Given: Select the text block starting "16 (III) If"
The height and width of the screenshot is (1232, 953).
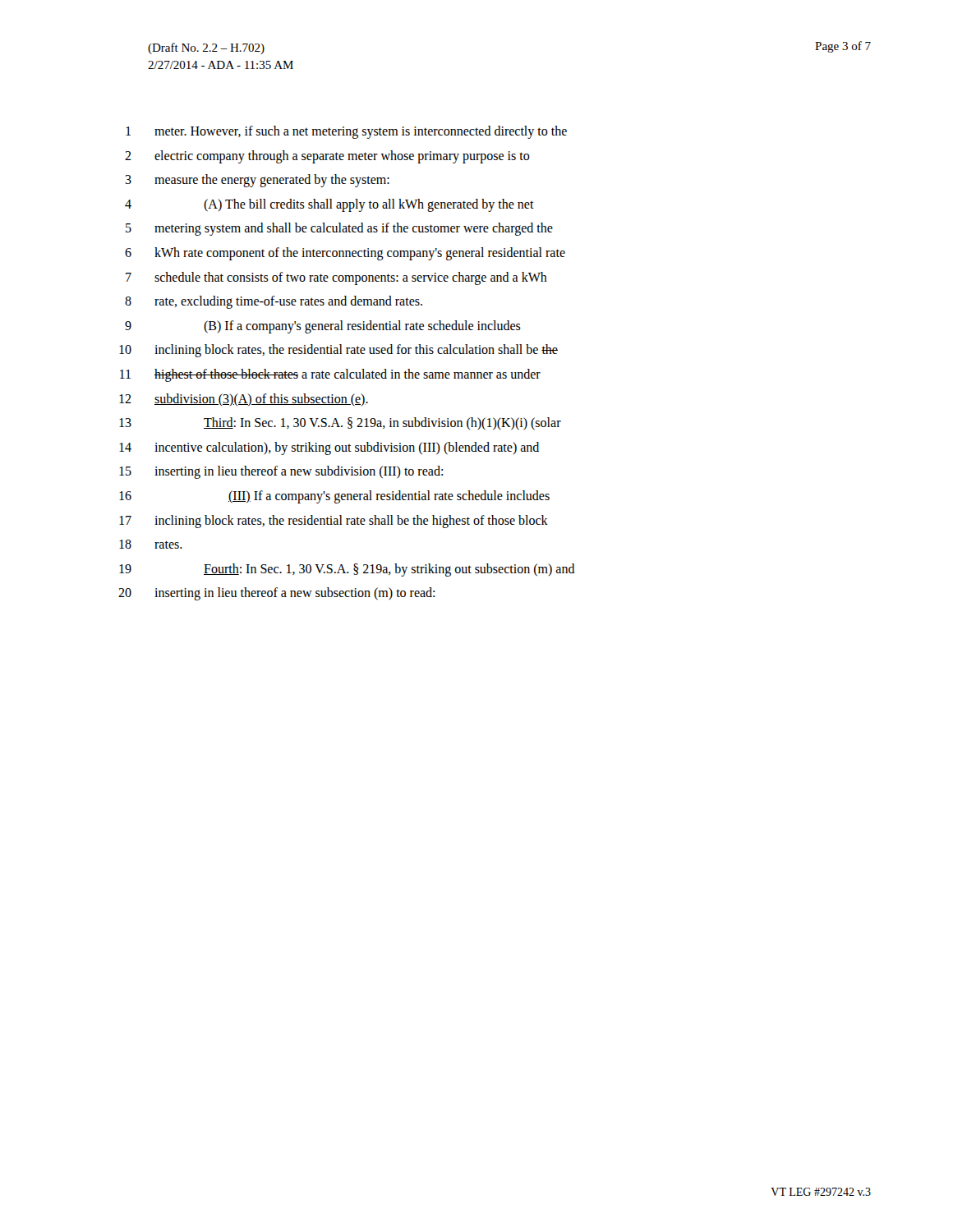Looking at the screenshot, I should point(476,496).
